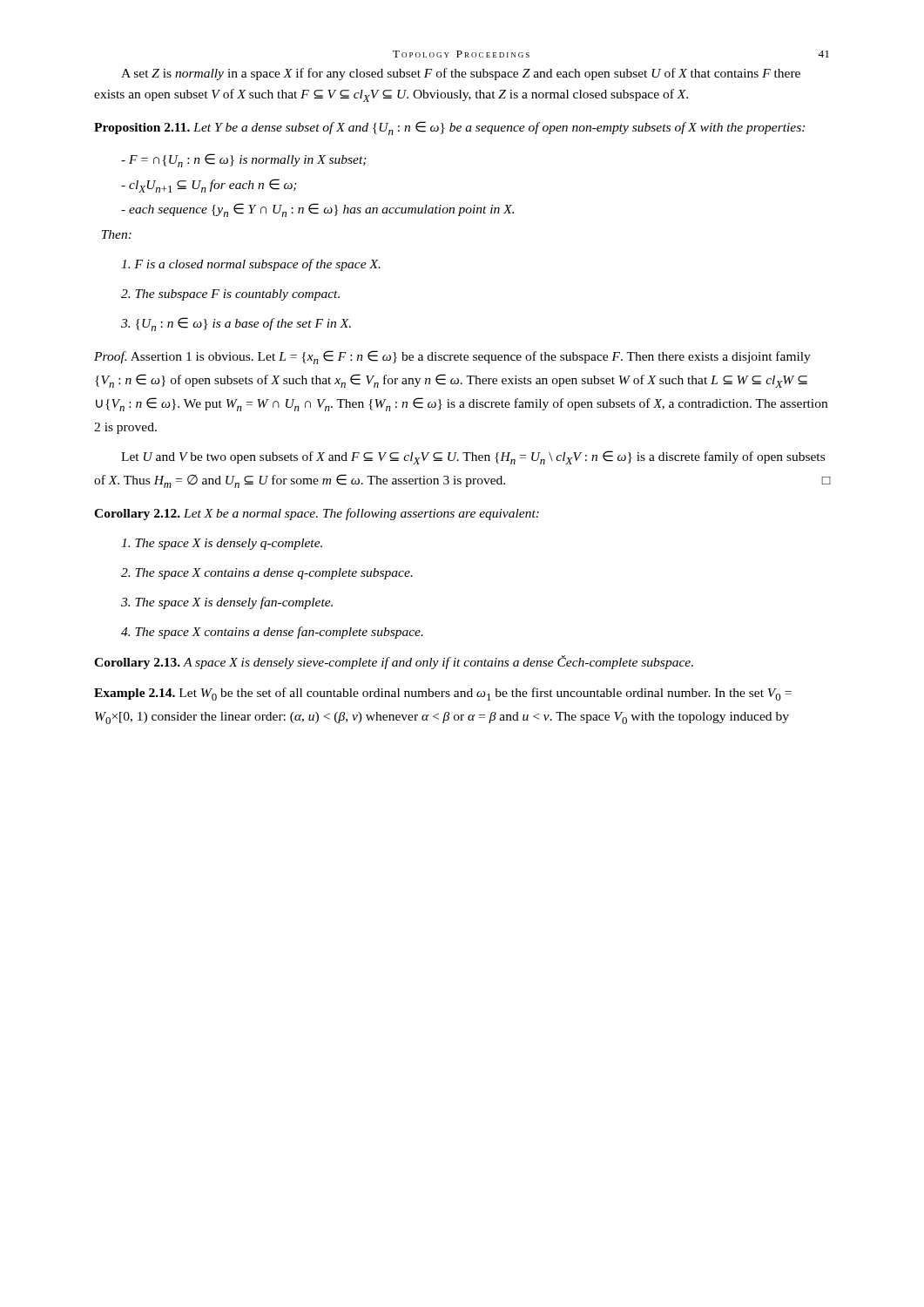Navigate to the passage starting "A set Z"
The height and width of the screenshot is (1307, 924).
coord(462,85)
